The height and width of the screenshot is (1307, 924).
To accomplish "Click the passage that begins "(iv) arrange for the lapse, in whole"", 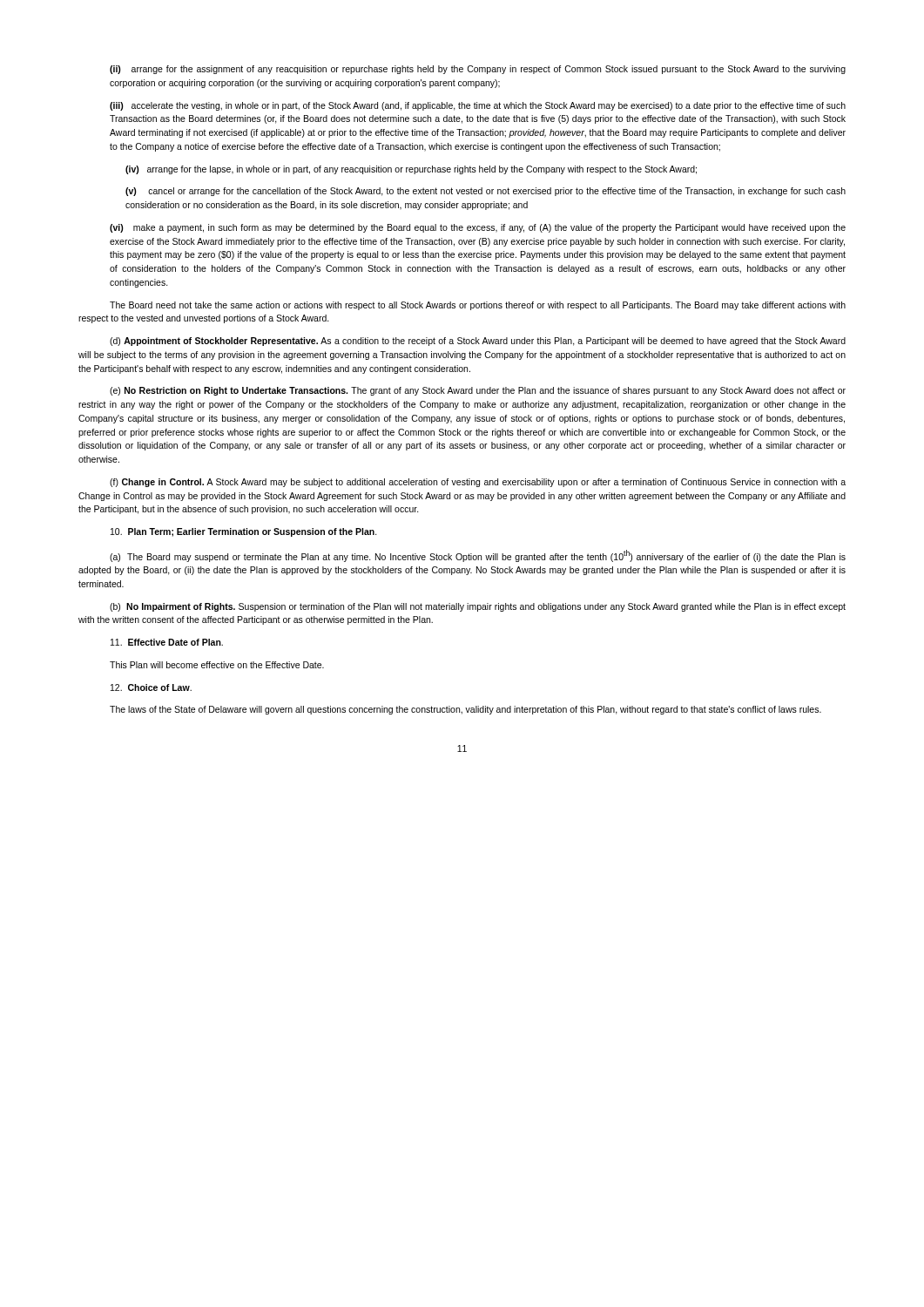I will click(411, 169).
